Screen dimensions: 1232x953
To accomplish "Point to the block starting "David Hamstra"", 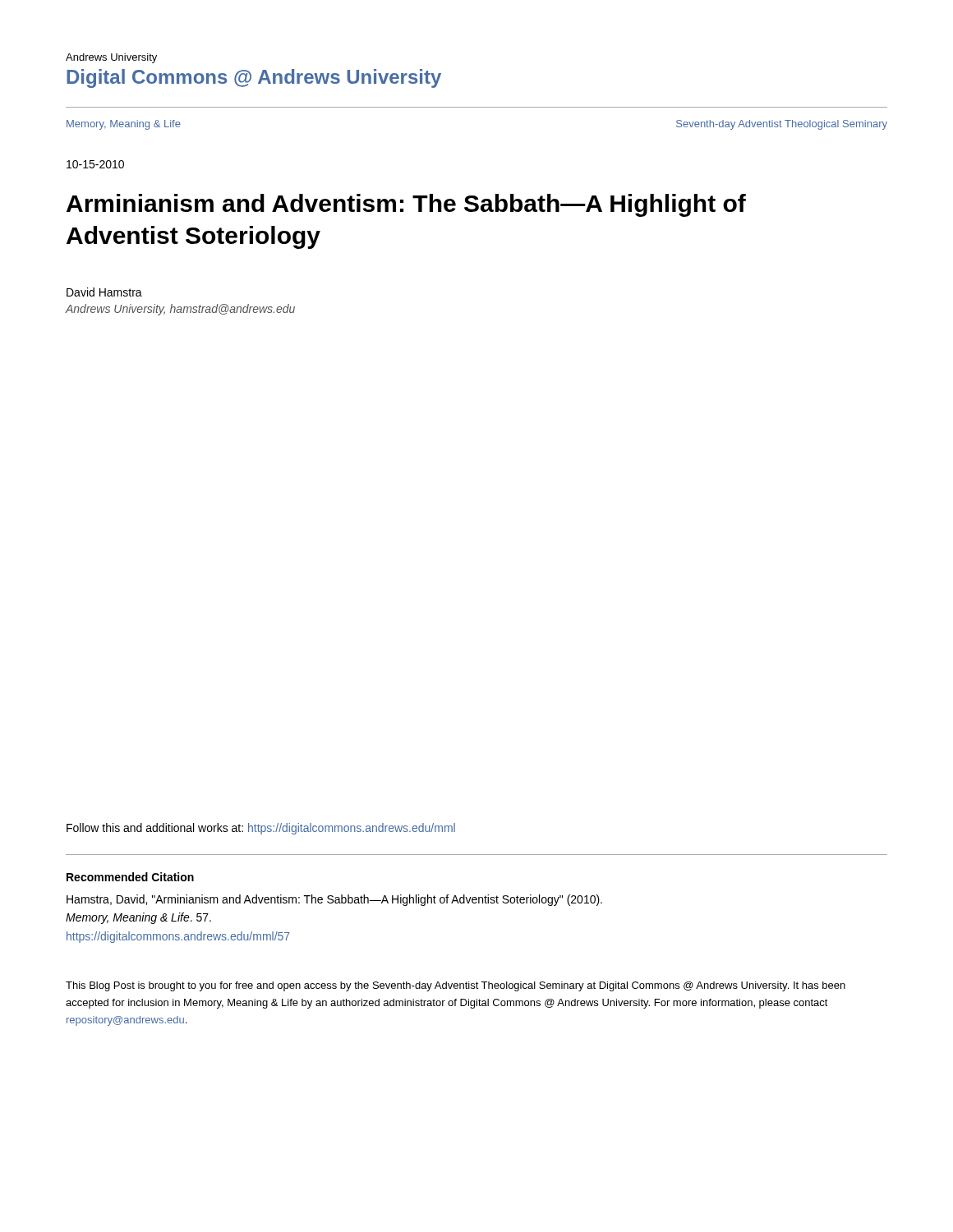I will (x=104, y=292).
